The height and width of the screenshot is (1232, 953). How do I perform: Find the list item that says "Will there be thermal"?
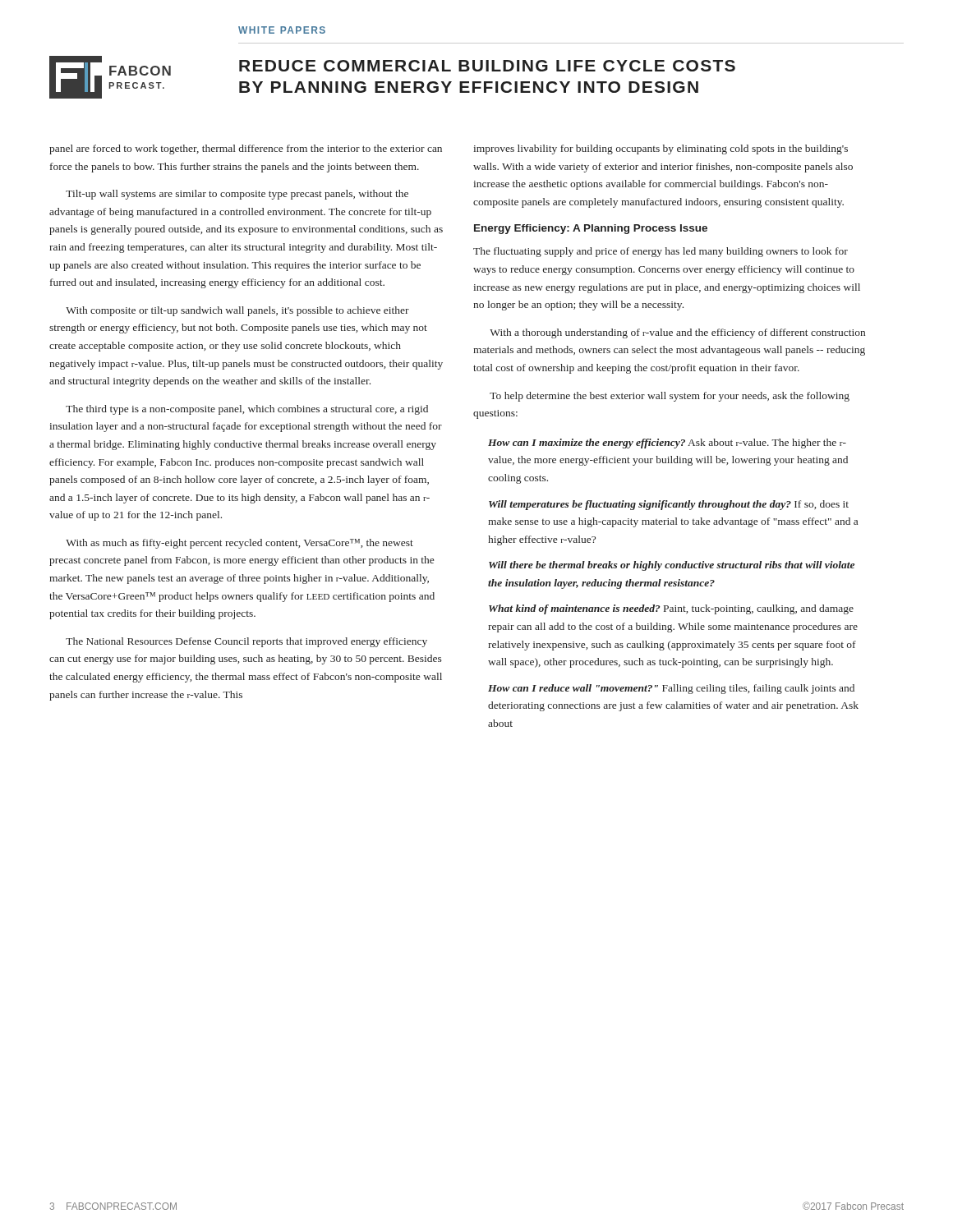(x=671, y=574)
